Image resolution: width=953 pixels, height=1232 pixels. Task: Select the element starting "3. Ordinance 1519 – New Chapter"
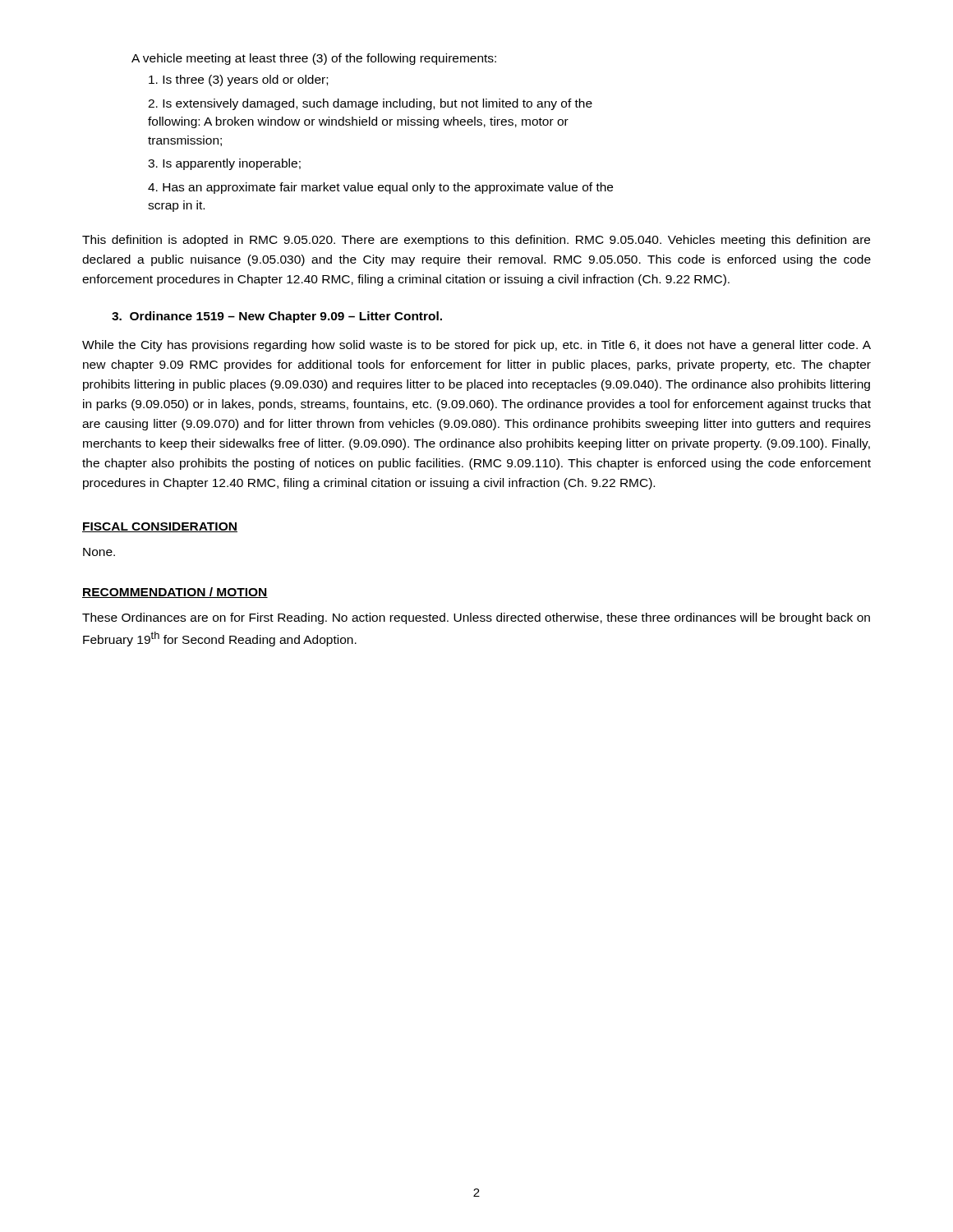pyautogui.click(x=277, y=316)
